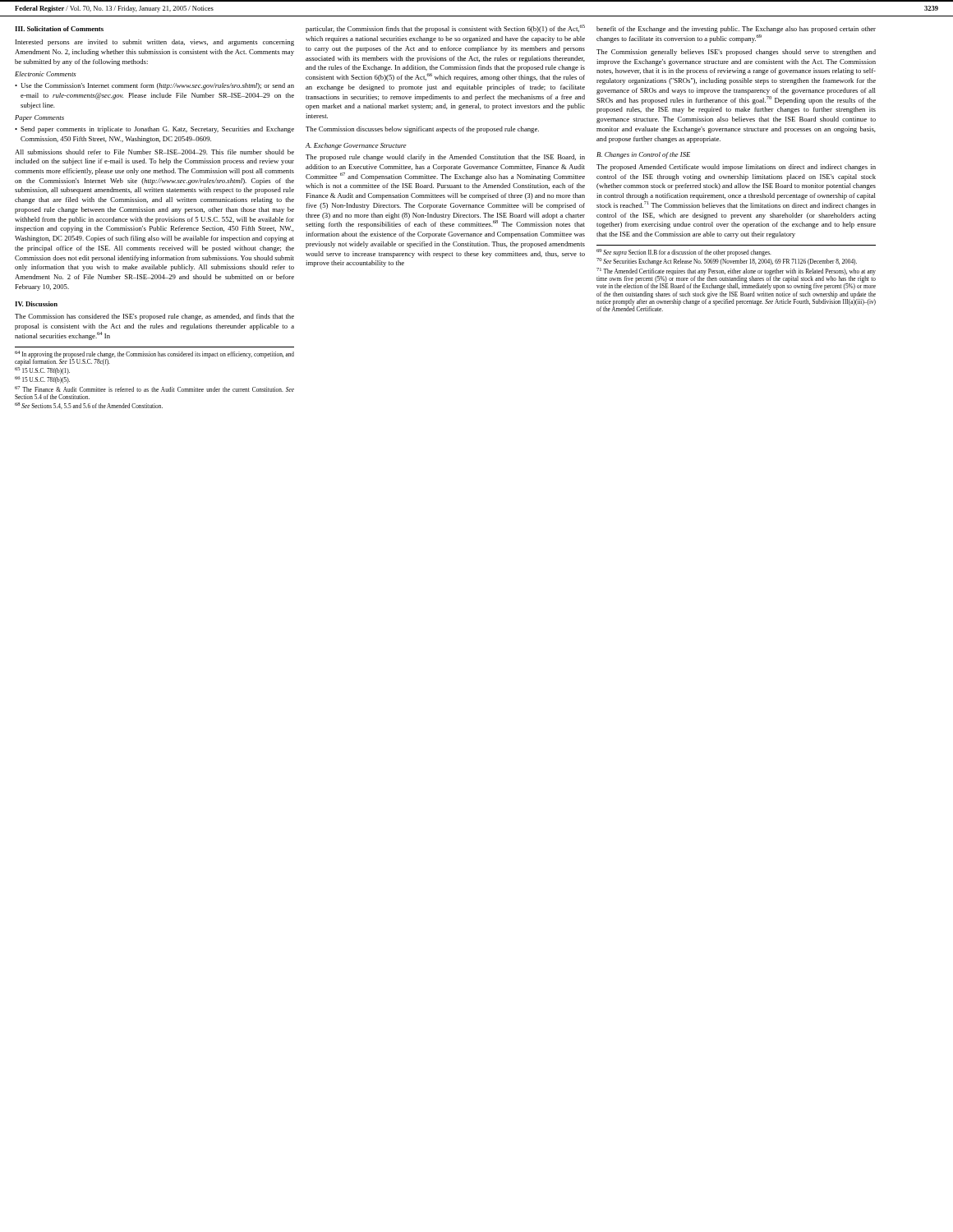The width and height of the screenshot is (953, 1232).
Task: Click where it says "Paper Comments"
Action: click(39, 118)
